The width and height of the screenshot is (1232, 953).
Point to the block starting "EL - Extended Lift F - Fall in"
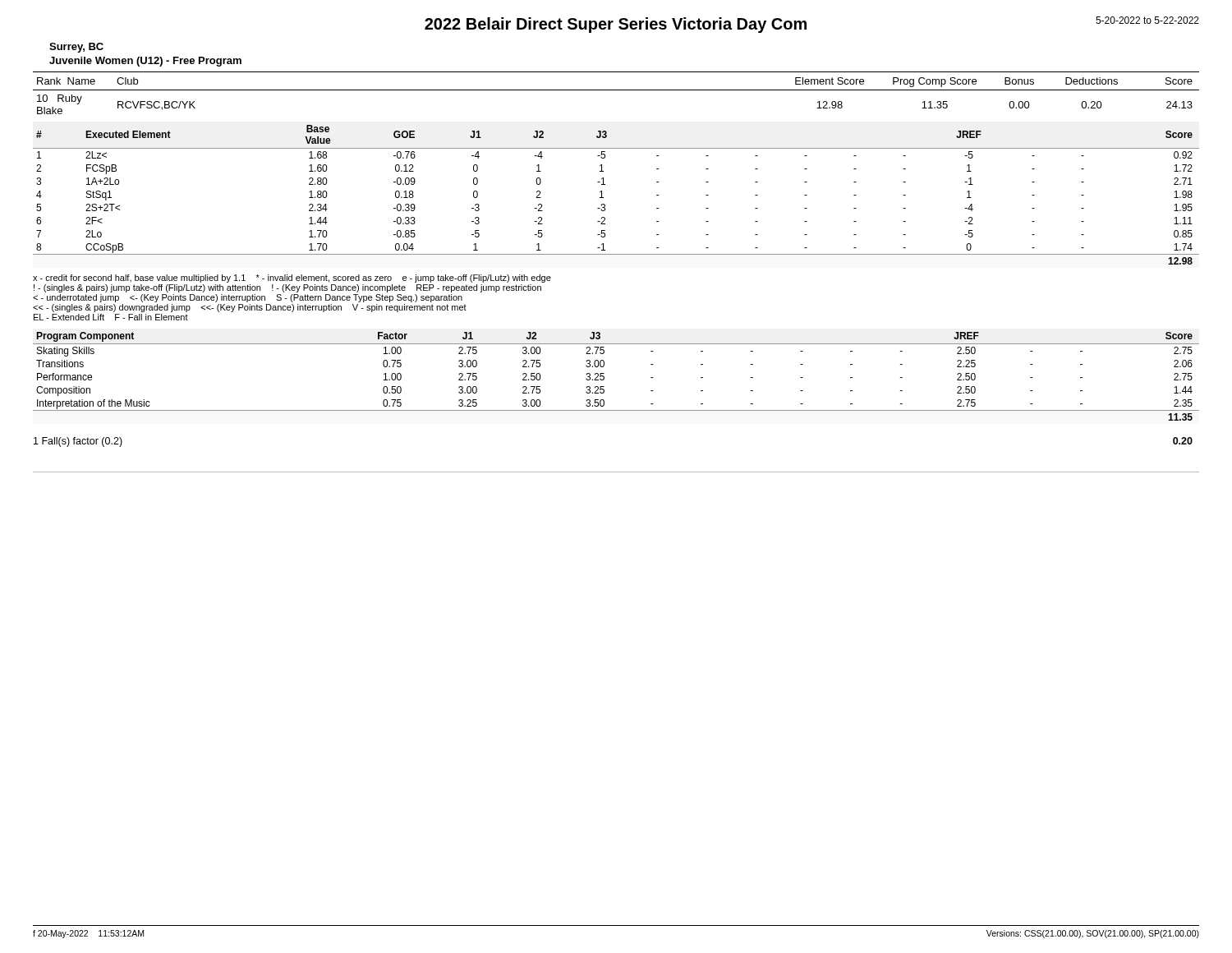(x=110, y=317)
